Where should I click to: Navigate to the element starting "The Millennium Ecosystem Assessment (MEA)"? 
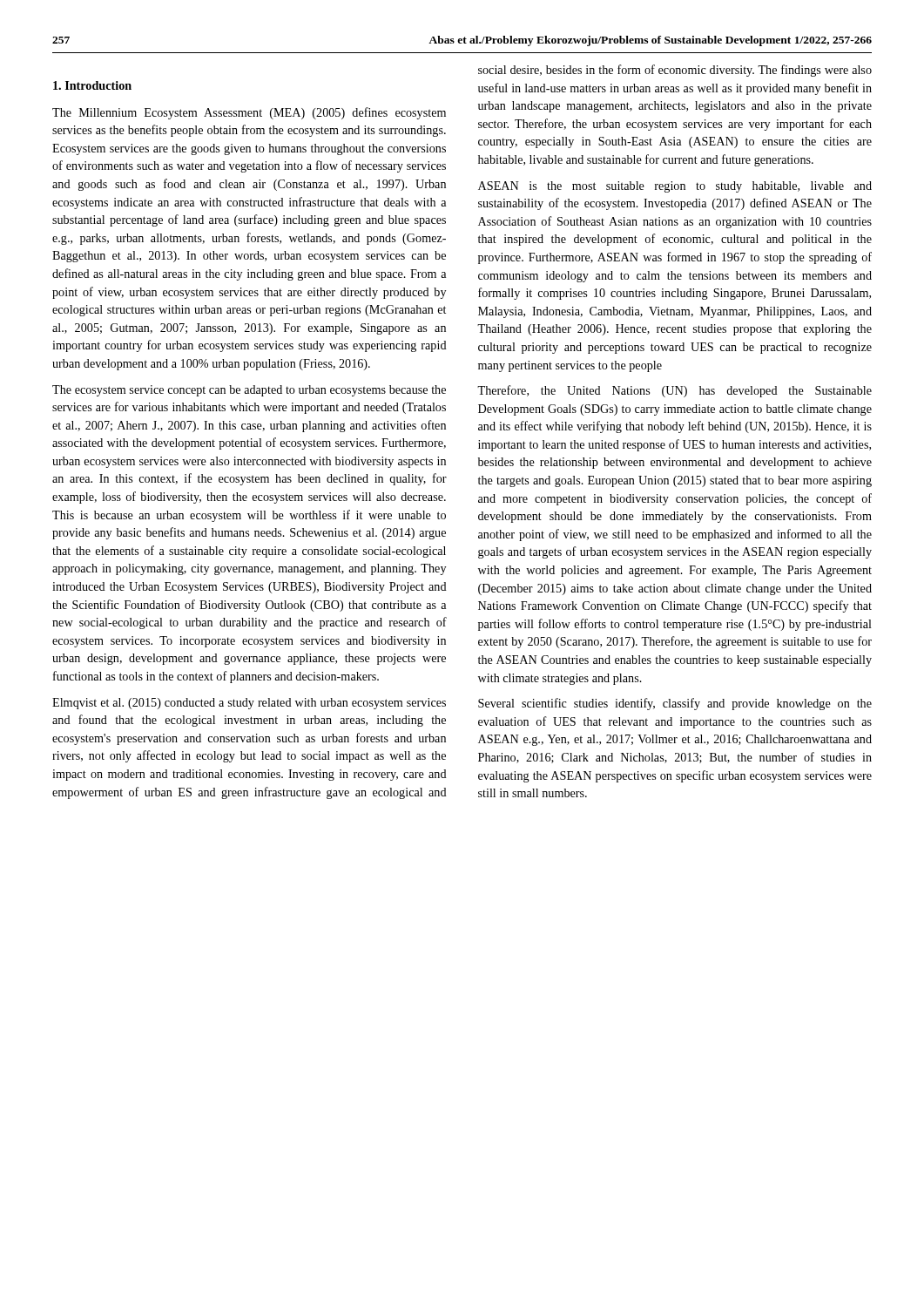[x=249, y=238]
